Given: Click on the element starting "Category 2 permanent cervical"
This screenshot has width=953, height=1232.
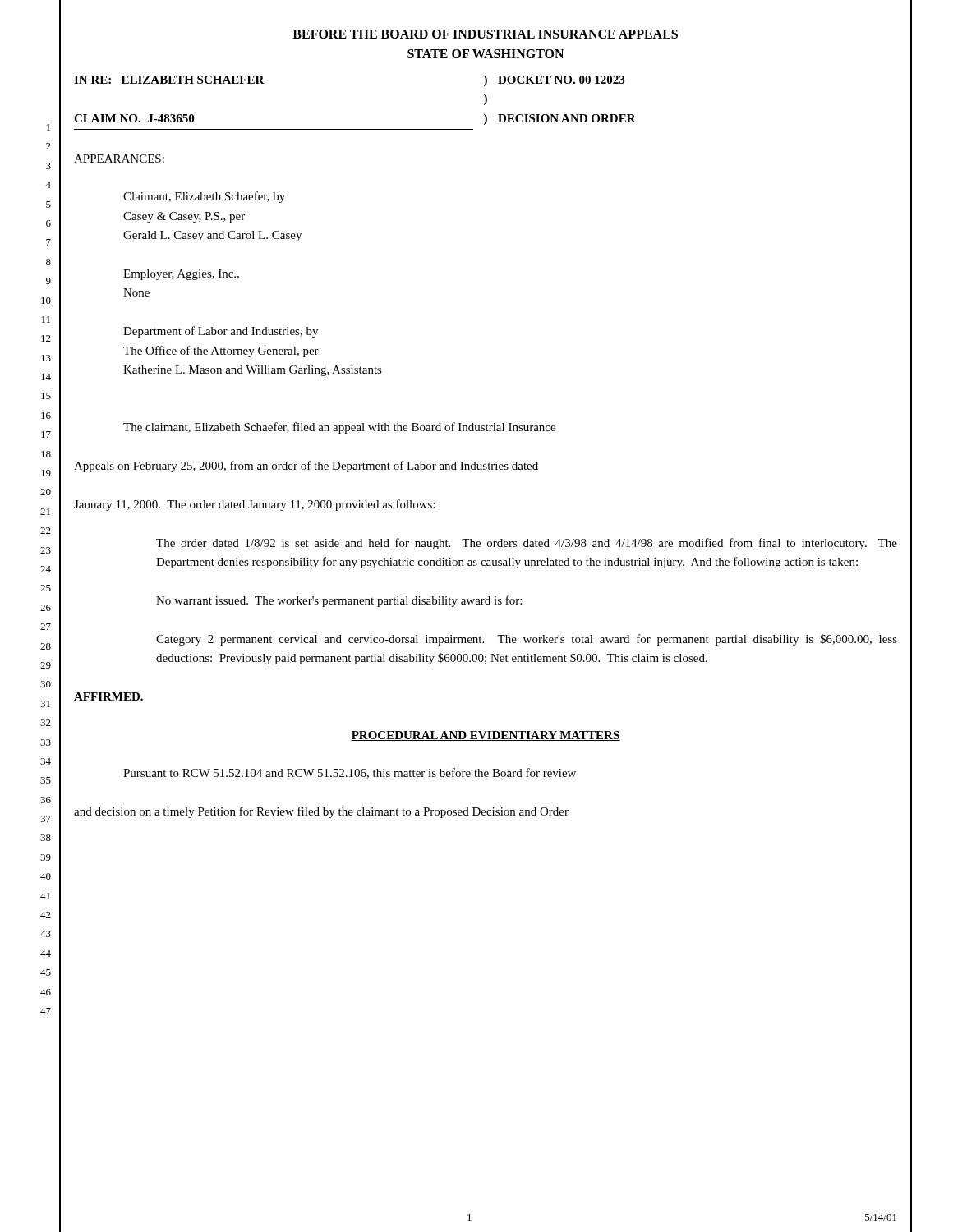Looking at the screenshot, I should tap(527, 648).
